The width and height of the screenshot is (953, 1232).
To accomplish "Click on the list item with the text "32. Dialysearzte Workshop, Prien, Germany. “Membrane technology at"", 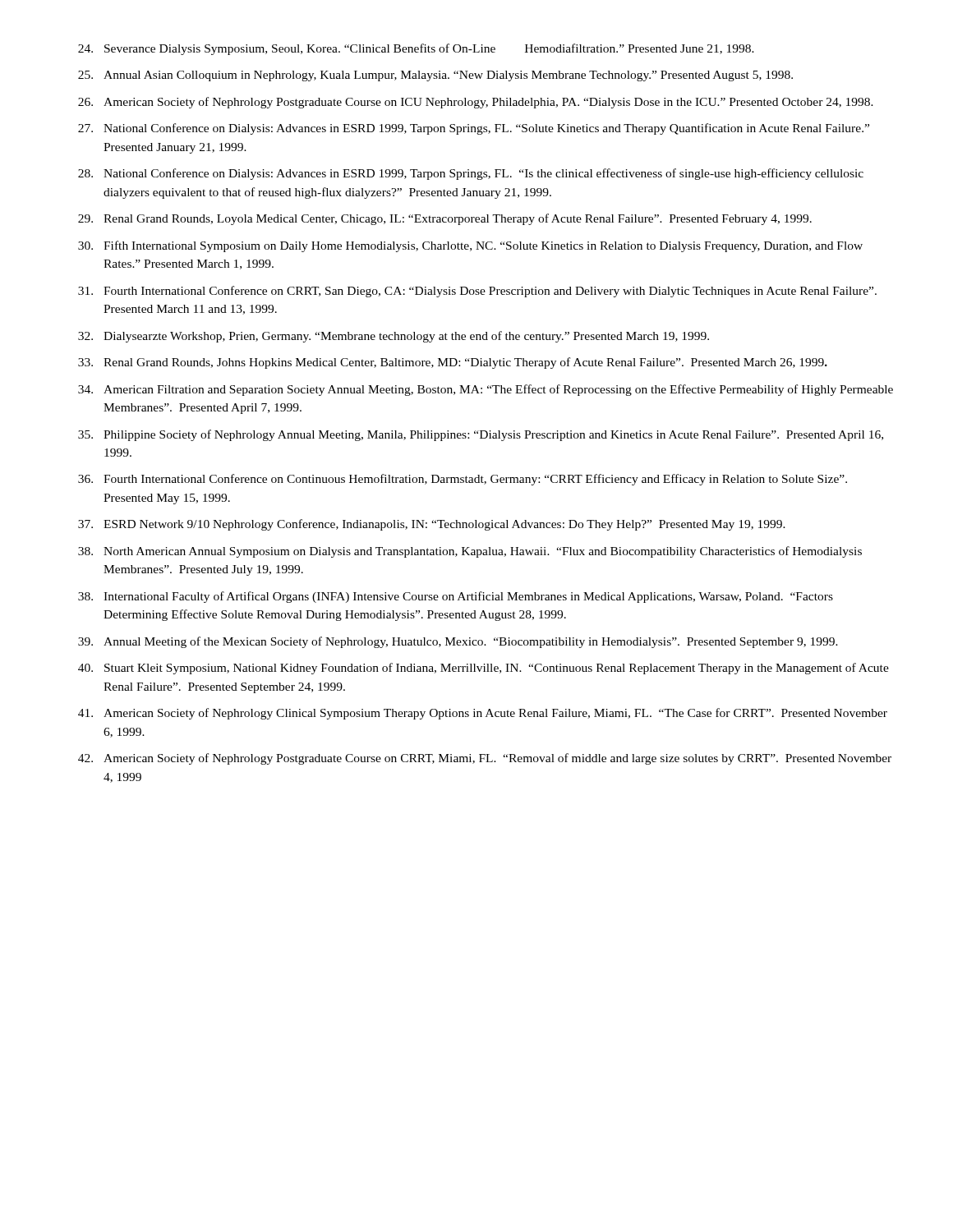I will [476, 336].
